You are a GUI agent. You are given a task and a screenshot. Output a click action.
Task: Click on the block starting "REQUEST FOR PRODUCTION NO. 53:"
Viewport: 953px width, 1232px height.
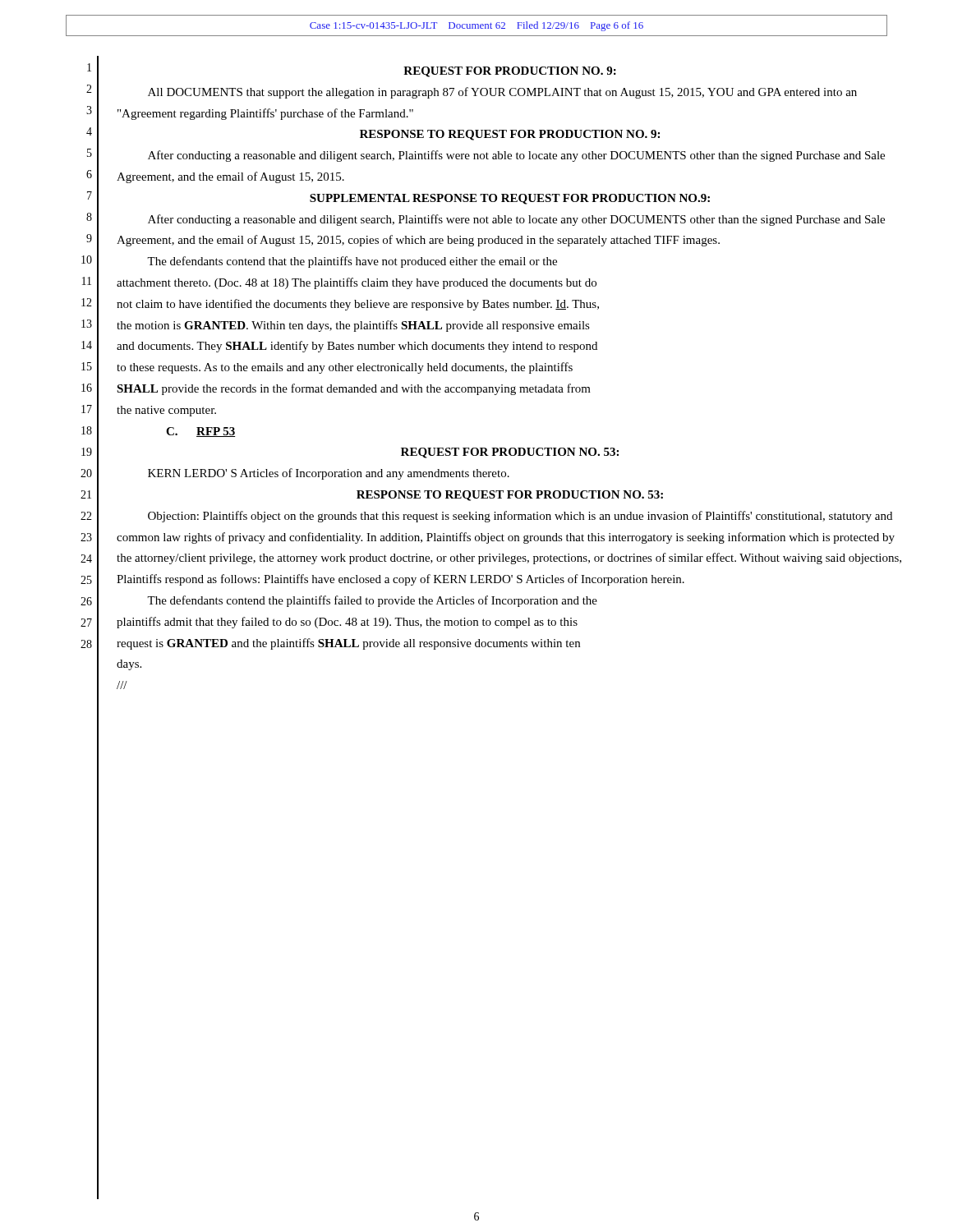coord(510,452)
